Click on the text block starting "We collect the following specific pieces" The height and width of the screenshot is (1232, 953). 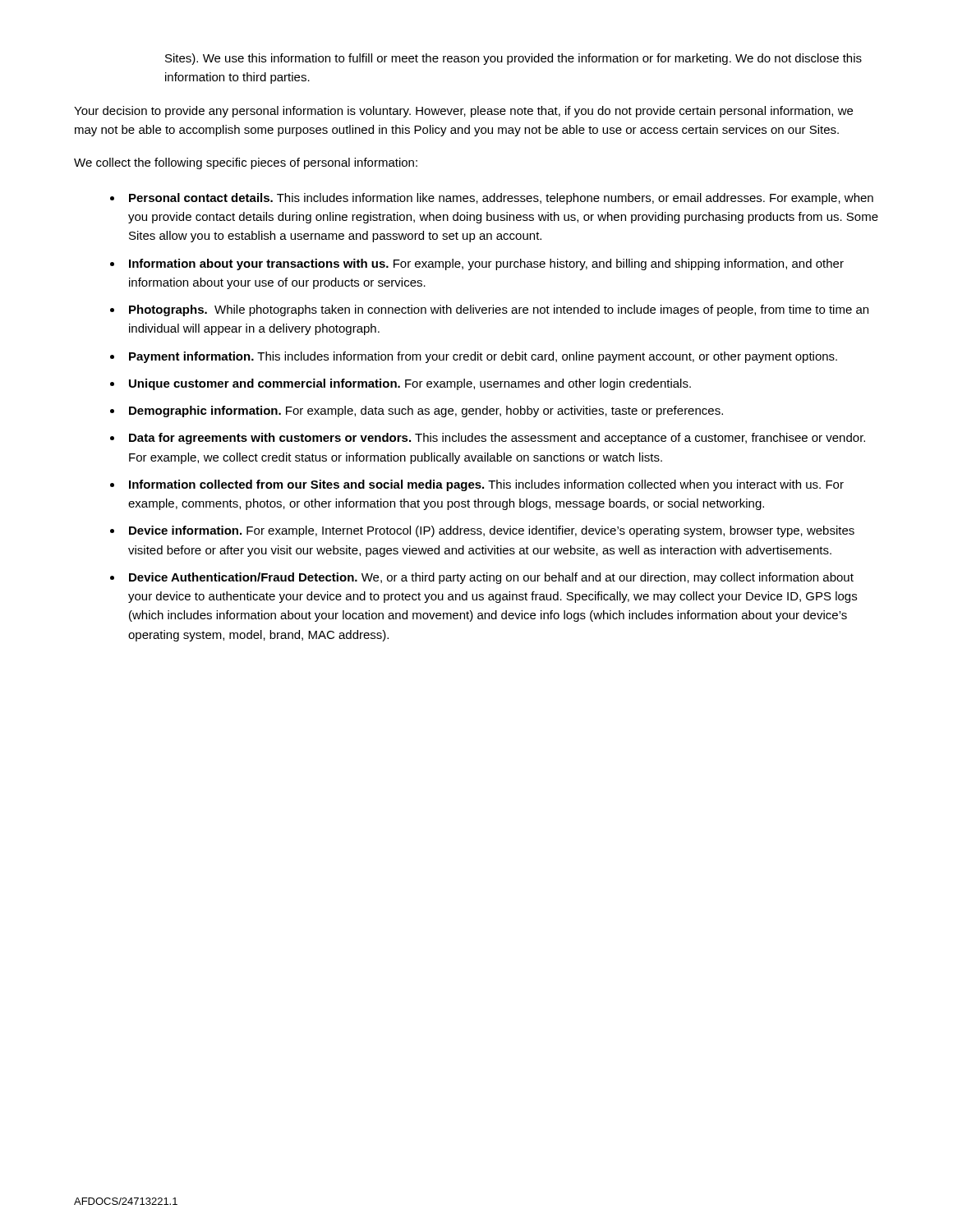(246, 162)
